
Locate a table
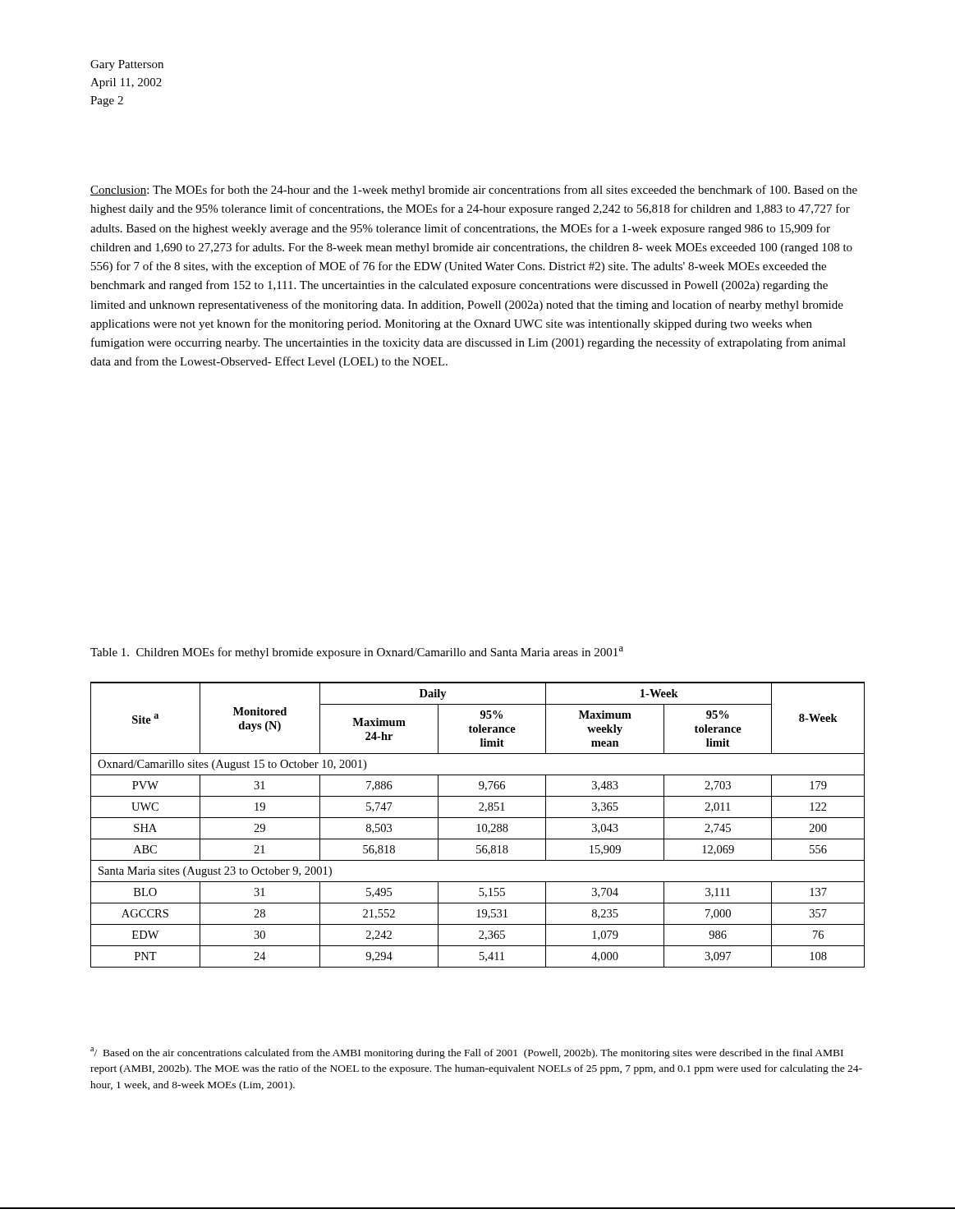pyautogui.click(x=478, y=825)
